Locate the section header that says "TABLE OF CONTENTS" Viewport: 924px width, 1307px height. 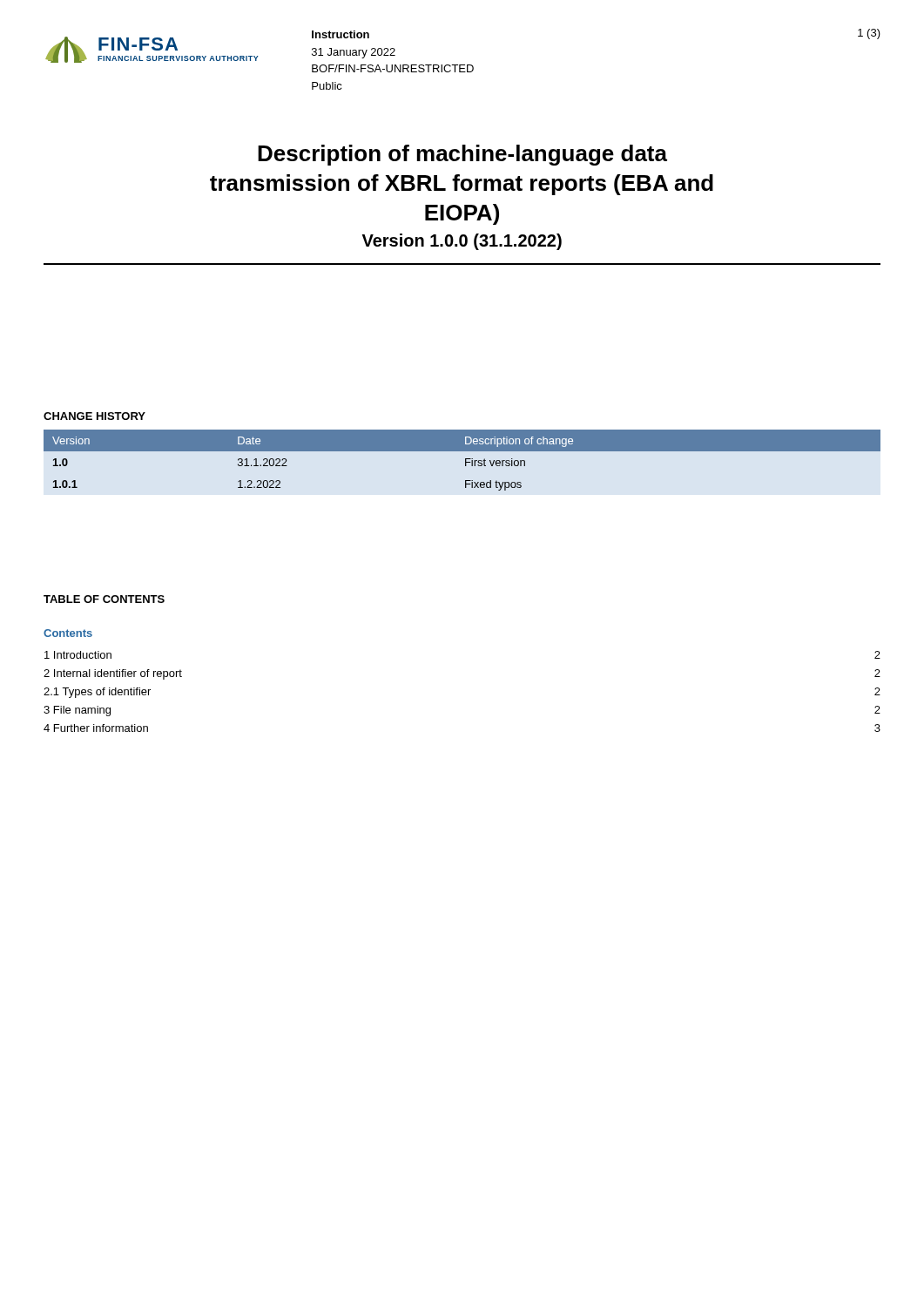[x=104, y=599]
